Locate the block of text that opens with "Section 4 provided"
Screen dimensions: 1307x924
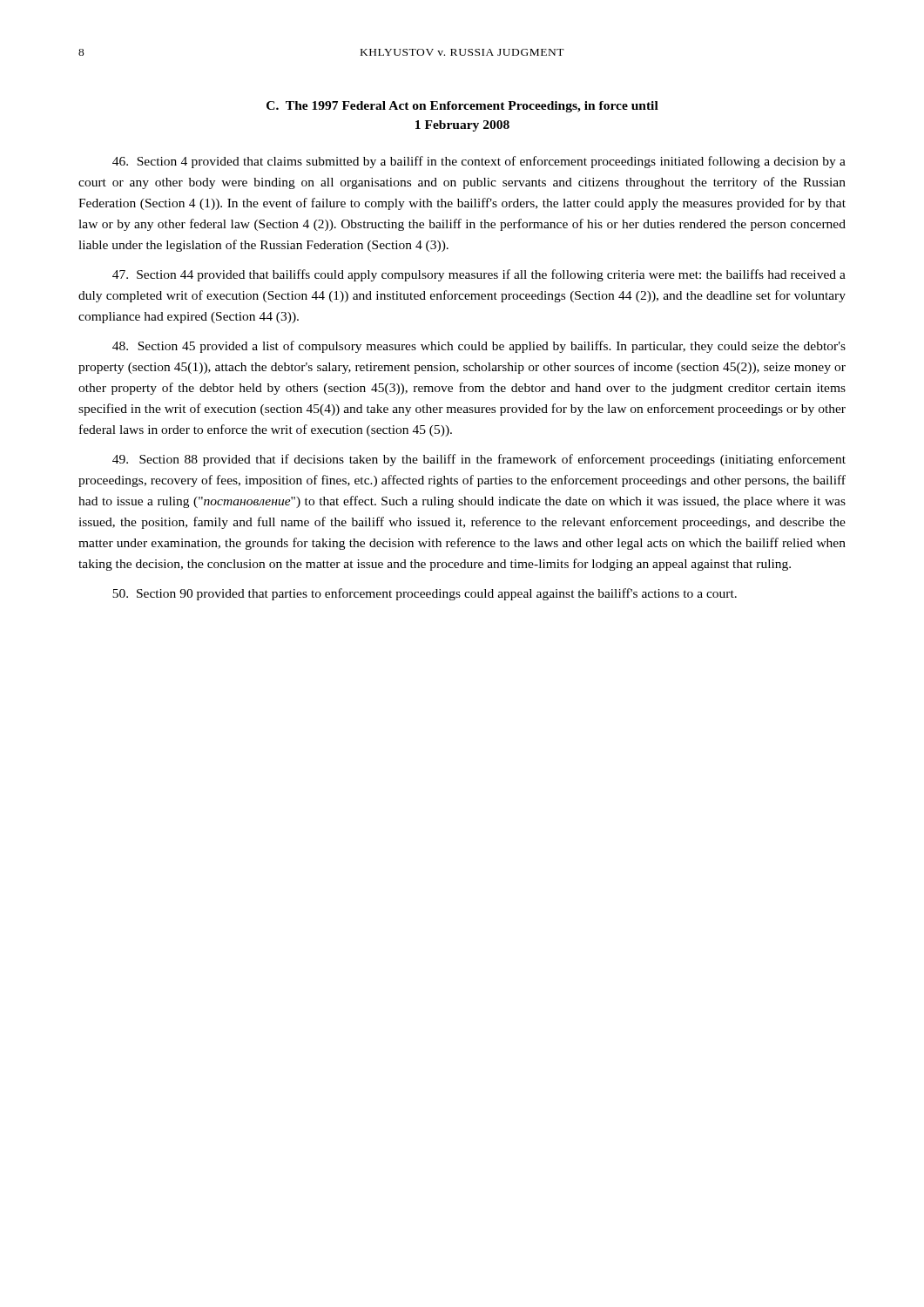pos(462,203)
